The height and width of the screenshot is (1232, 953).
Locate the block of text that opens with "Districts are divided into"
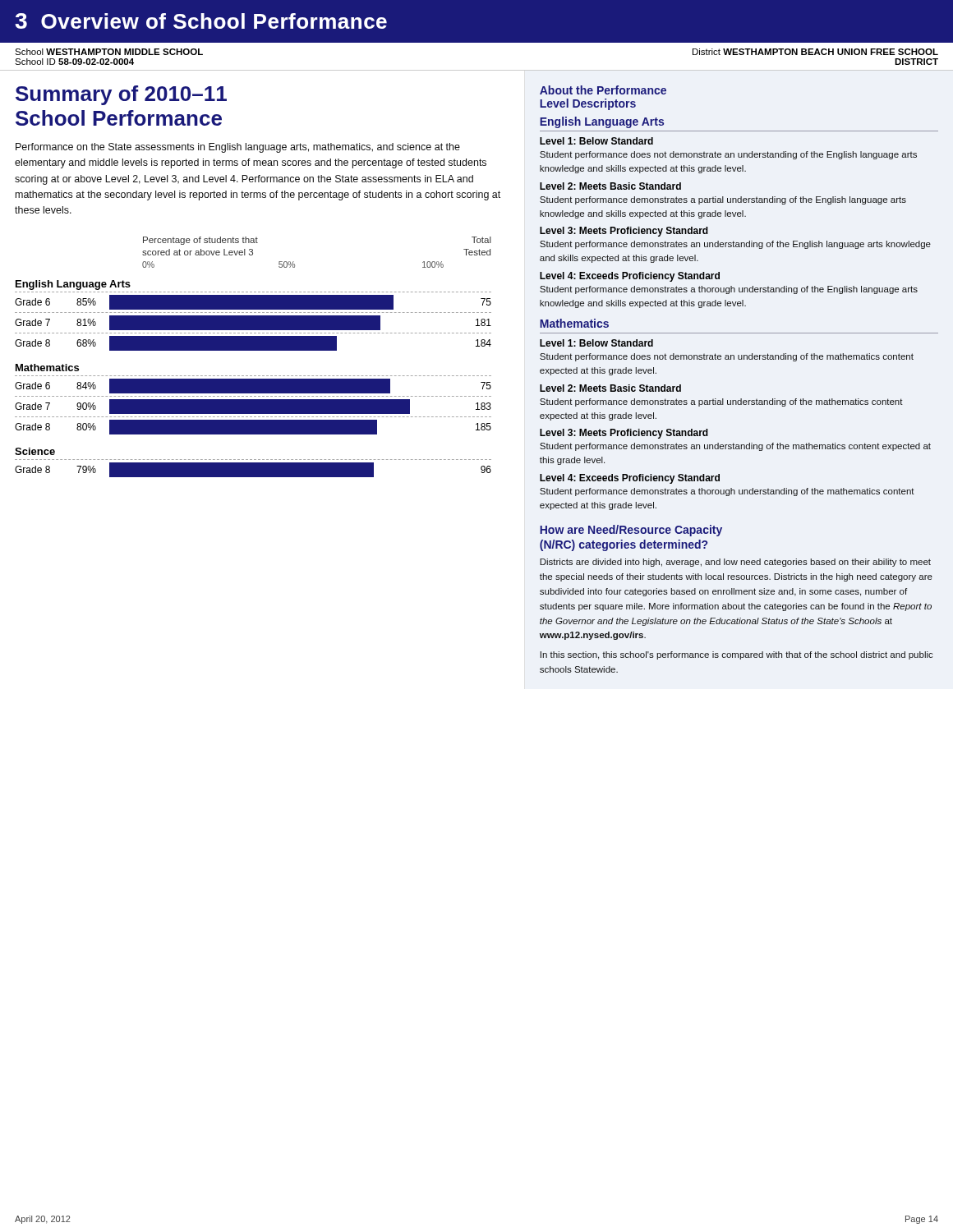coord(736,599)
